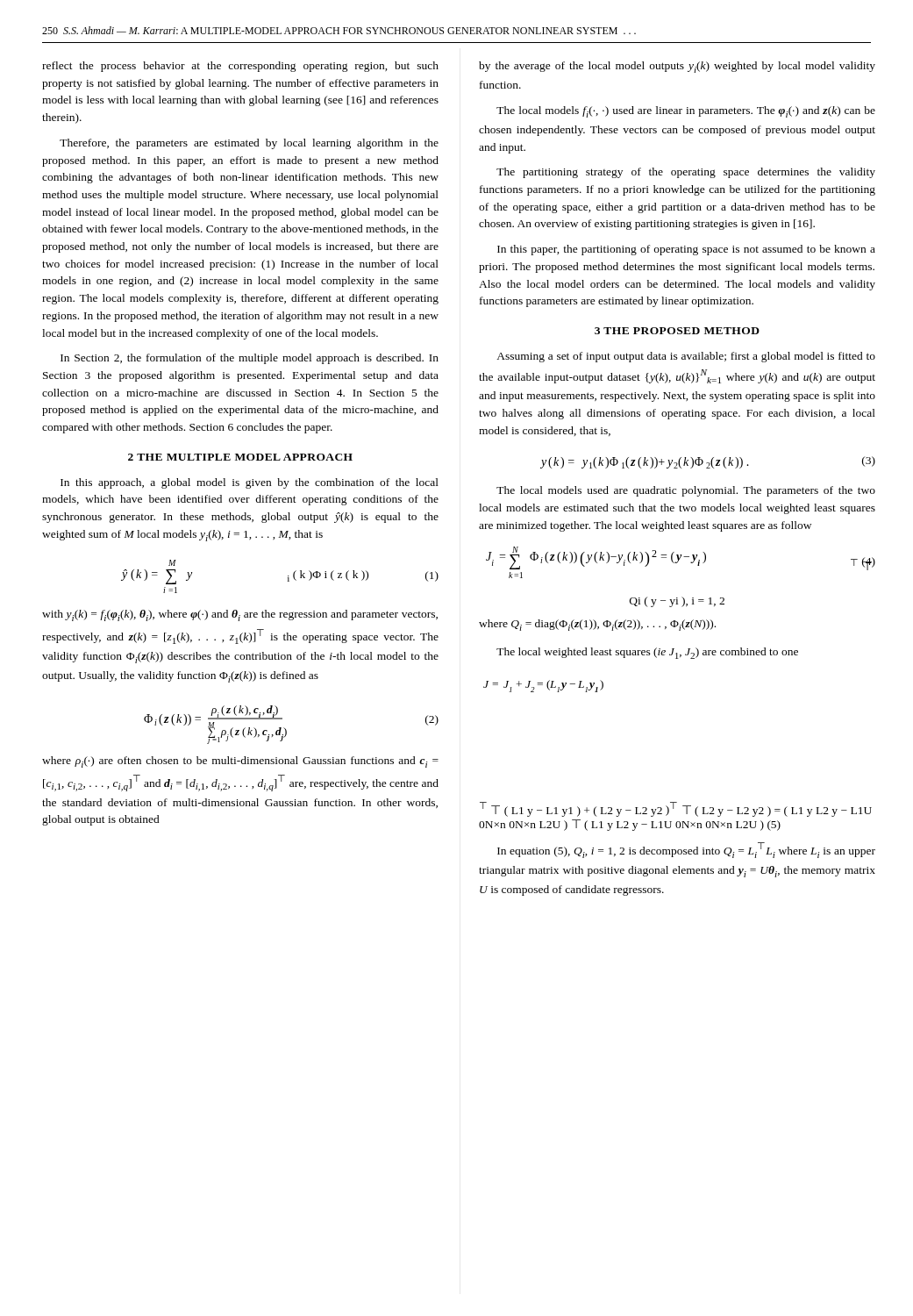Locate the formula that says "Ji = N ∑ k =1 Φ i"

[x=681, y=558]
